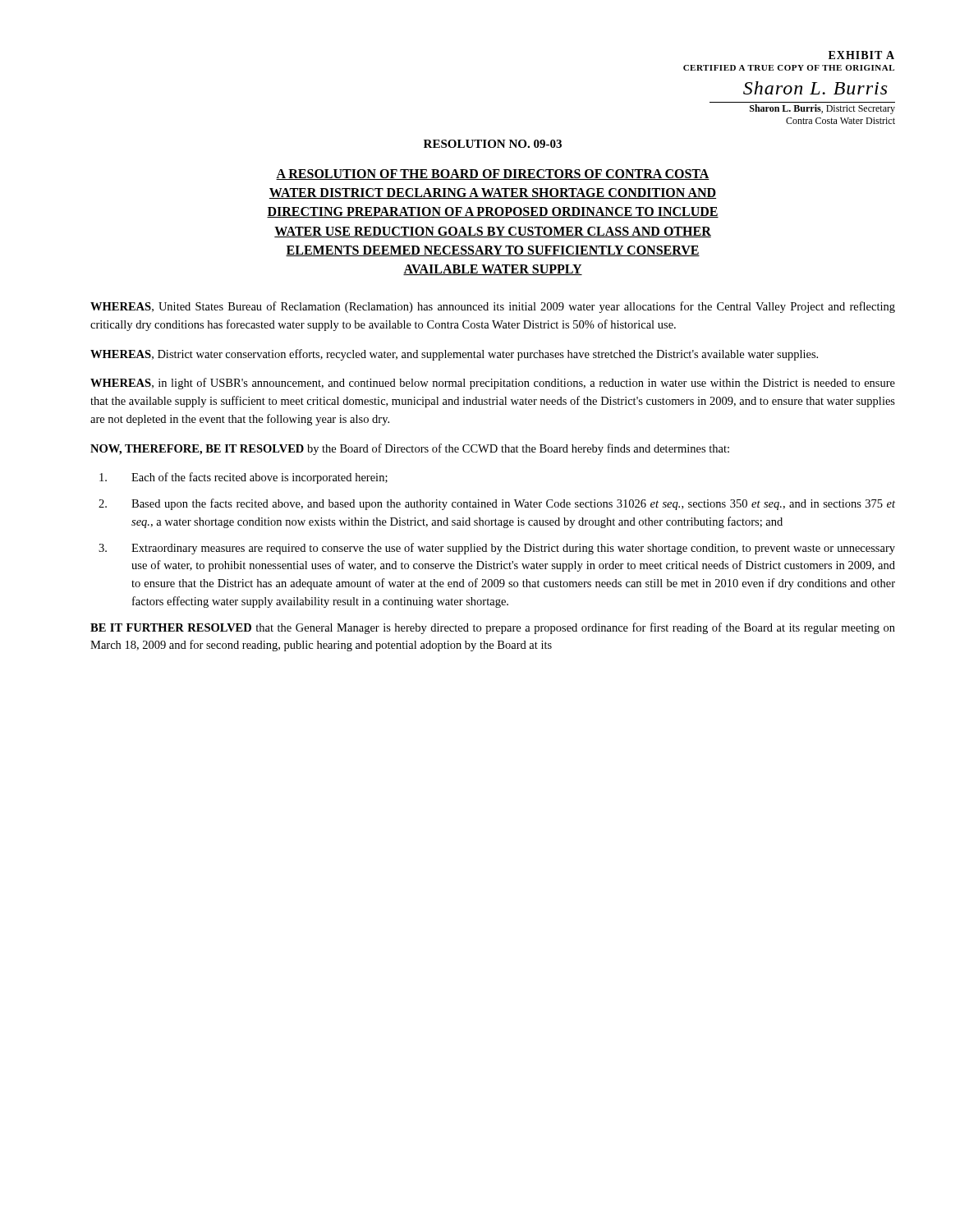Find the block starting "Each of the facts recited above is"
The width and height of the screenshot is (969, 1232).
243,478
